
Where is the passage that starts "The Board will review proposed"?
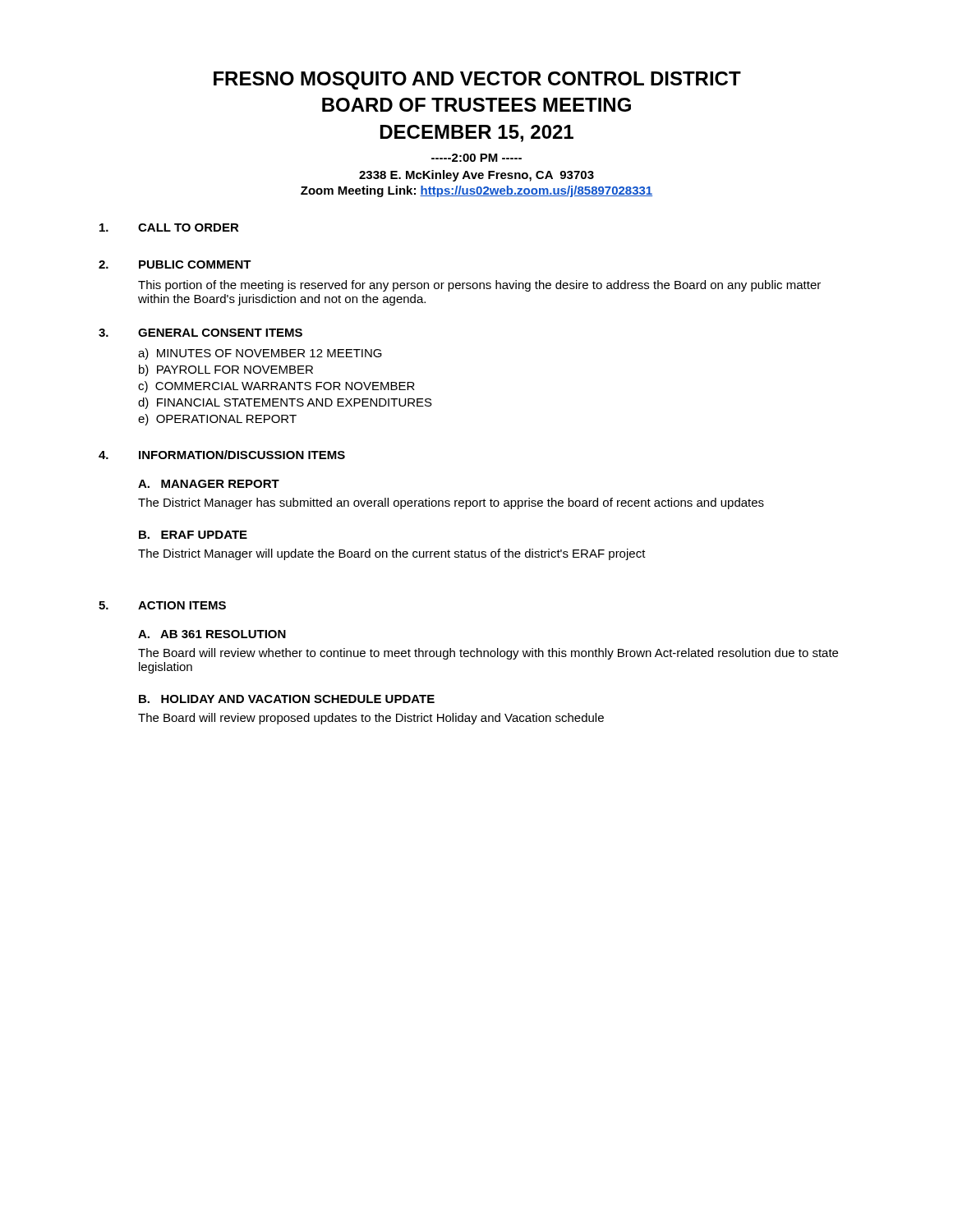coord(371,718)
